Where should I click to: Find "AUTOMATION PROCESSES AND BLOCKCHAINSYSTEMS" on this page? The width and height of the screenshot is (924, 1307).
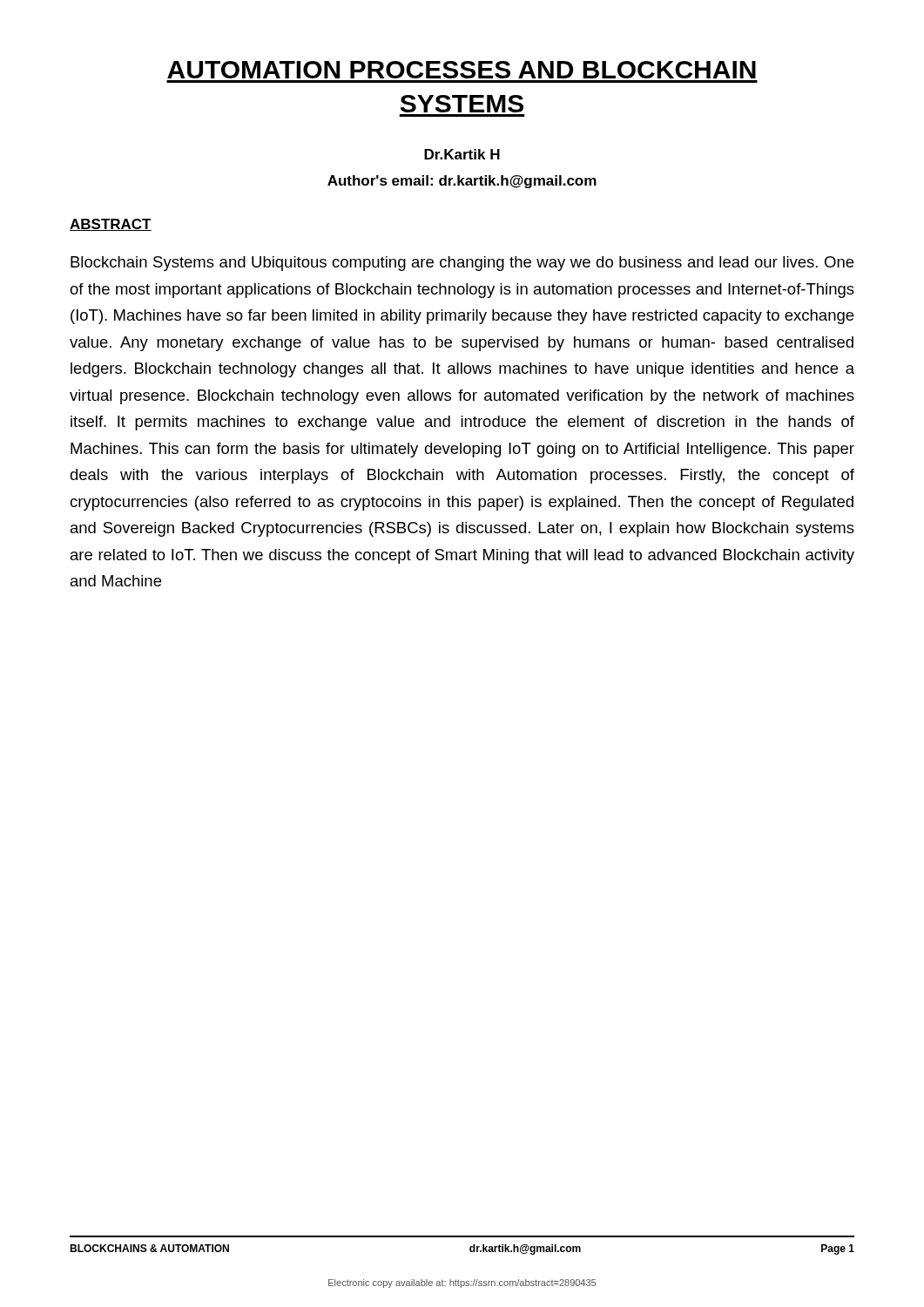[x=462, y=86]
